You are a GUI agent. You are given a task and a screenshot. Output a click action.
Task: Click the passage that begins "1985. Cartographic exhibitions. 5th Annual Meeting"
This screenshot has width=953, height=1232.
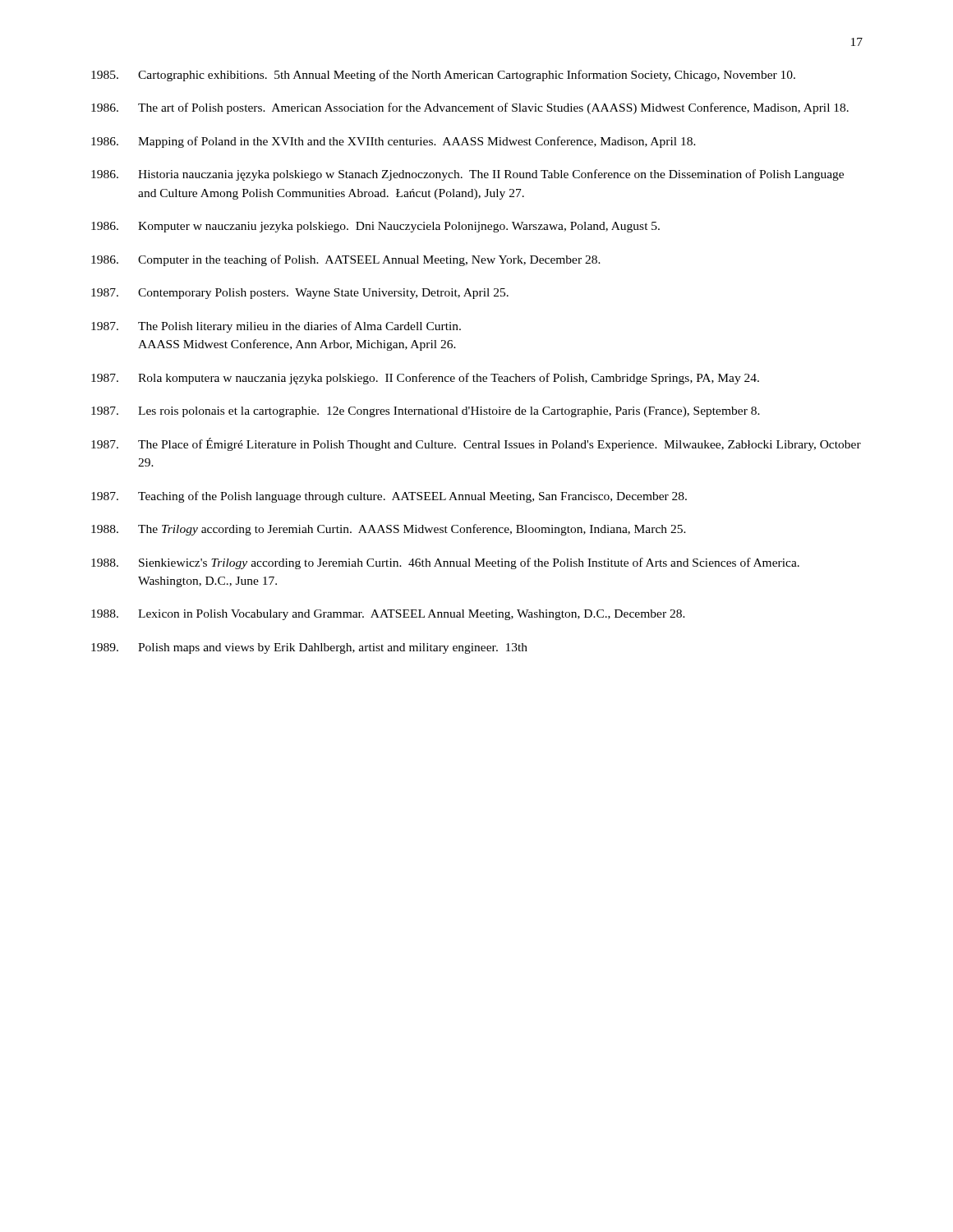[x=443, y=75]
